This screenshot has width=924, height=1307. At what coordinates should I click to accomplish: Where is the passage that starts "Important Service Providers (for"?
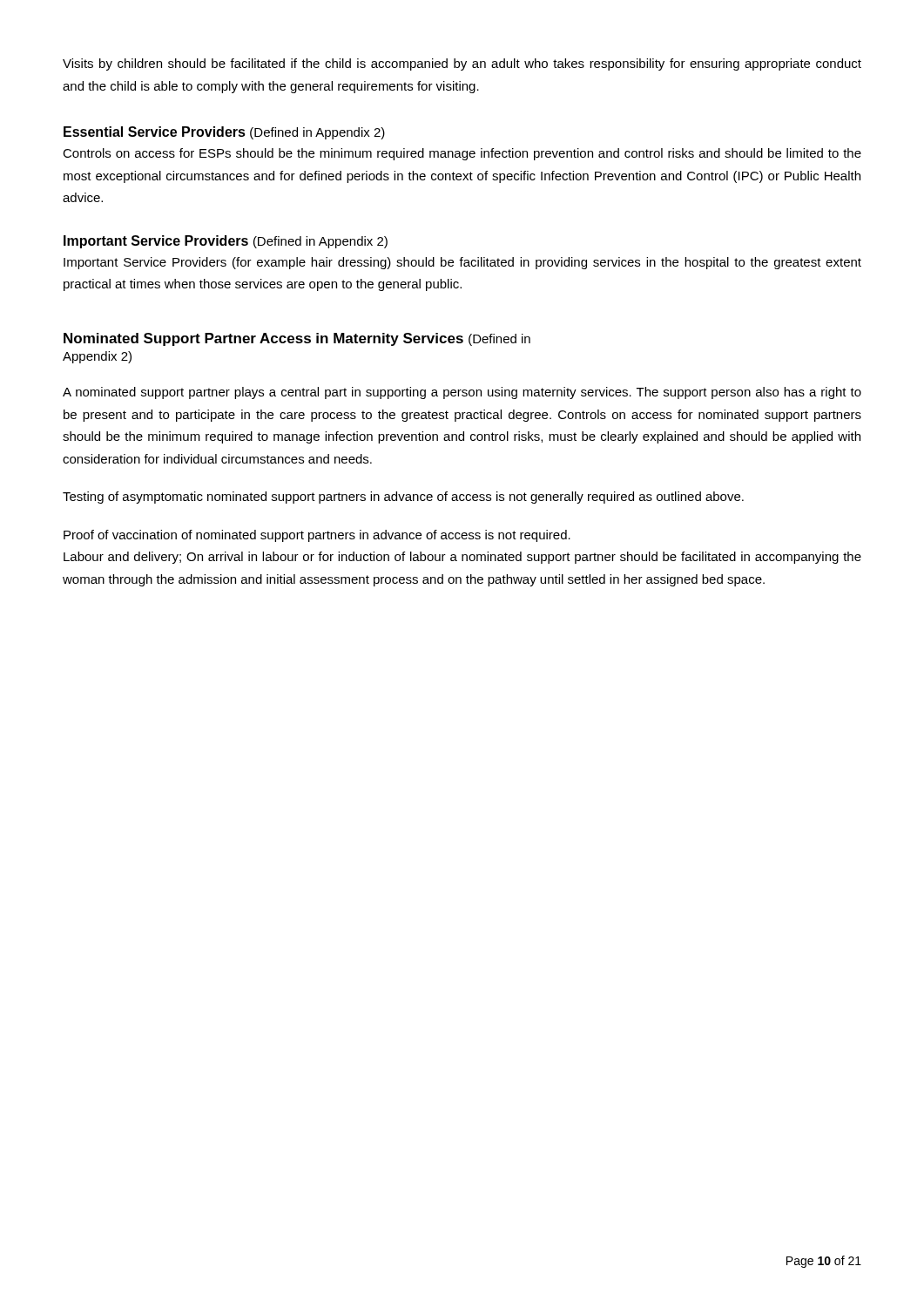(x=462, y=273)
